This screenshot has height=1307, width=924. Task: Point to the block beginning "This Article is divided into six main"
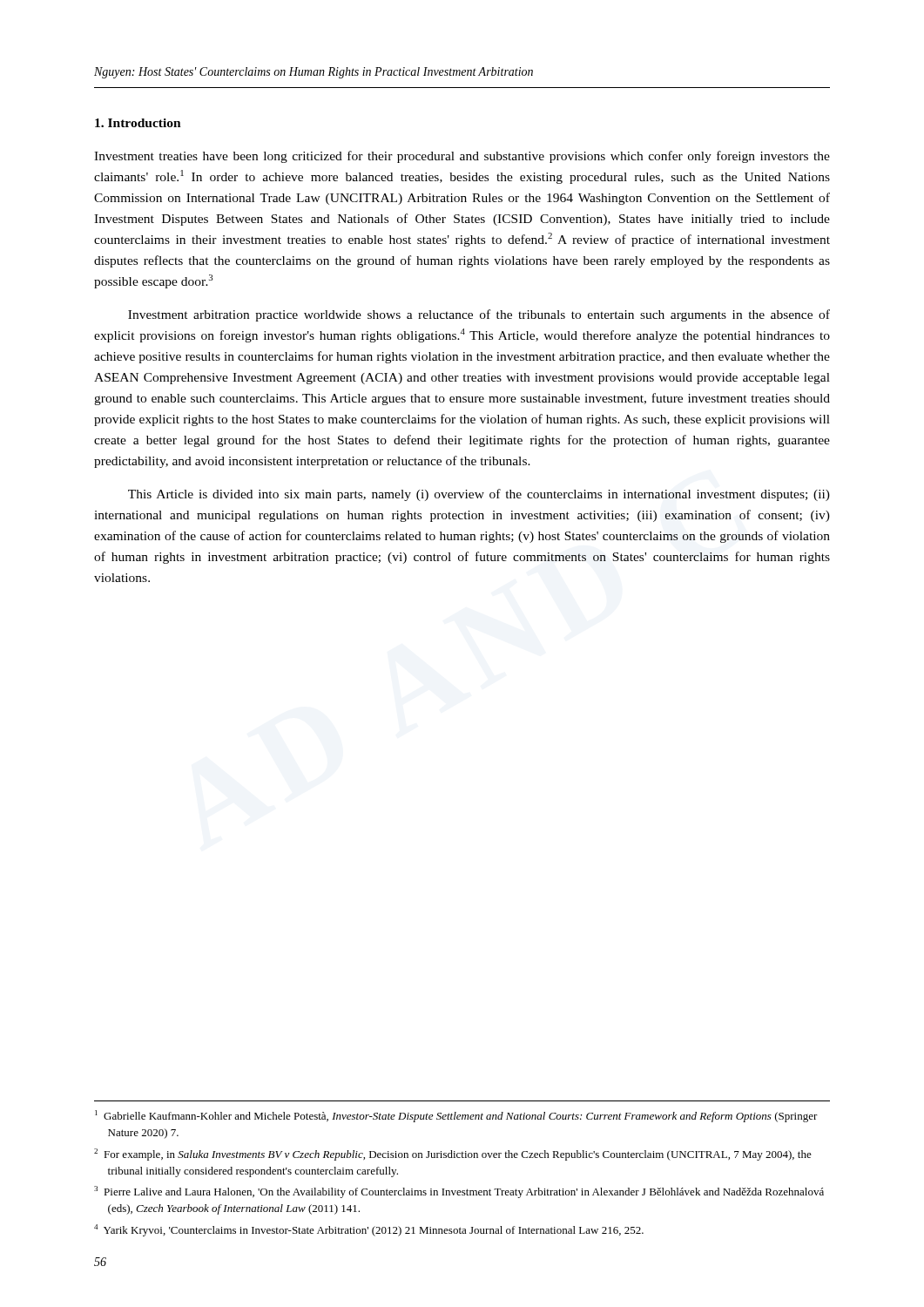462,536
